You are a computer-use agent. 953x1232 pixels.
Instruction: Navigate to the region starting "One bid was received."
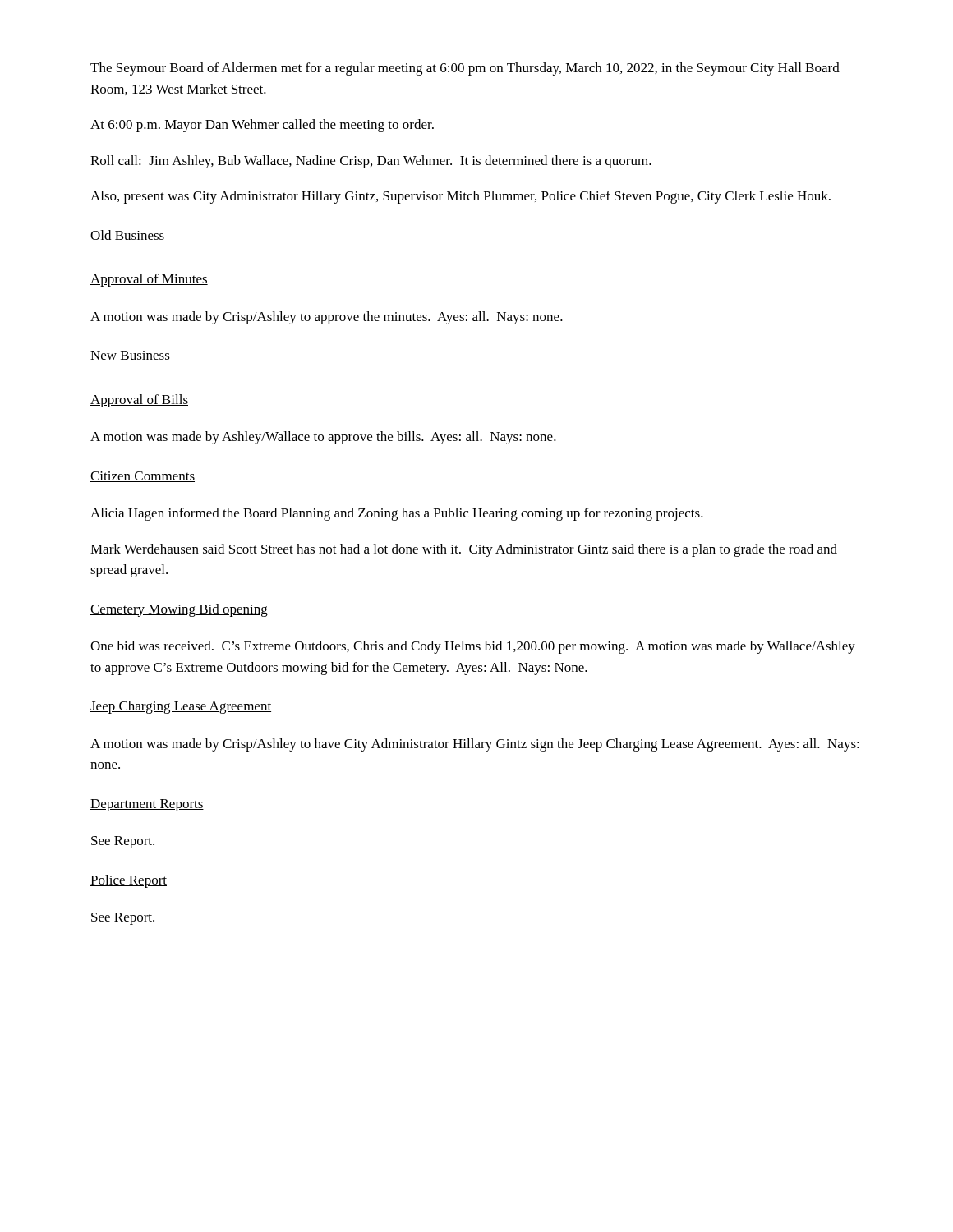[473, 656]
